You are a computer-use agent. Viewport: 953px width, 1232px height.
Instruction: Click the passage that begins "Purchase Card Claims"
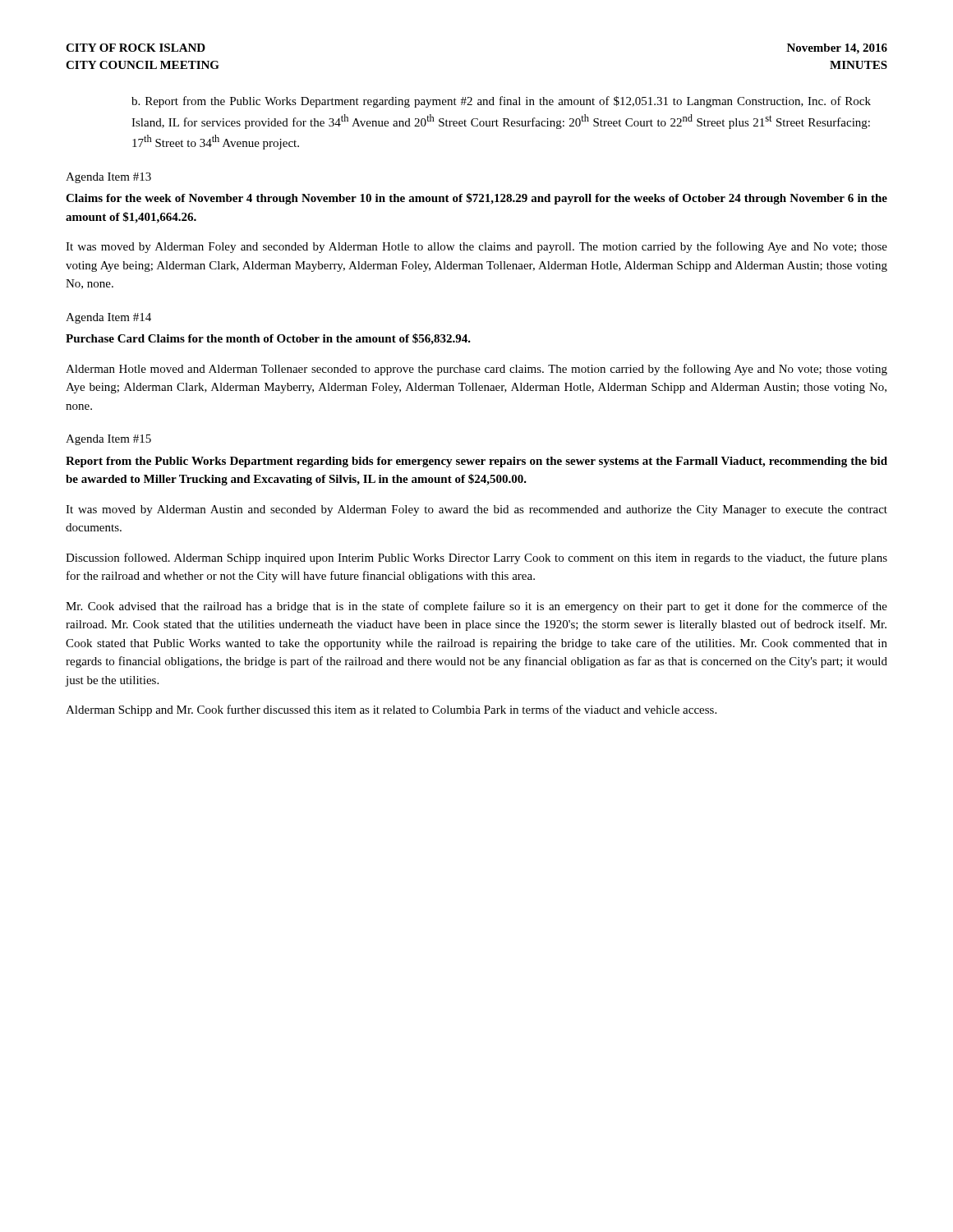pyautogui.click(x=476, y=339)
